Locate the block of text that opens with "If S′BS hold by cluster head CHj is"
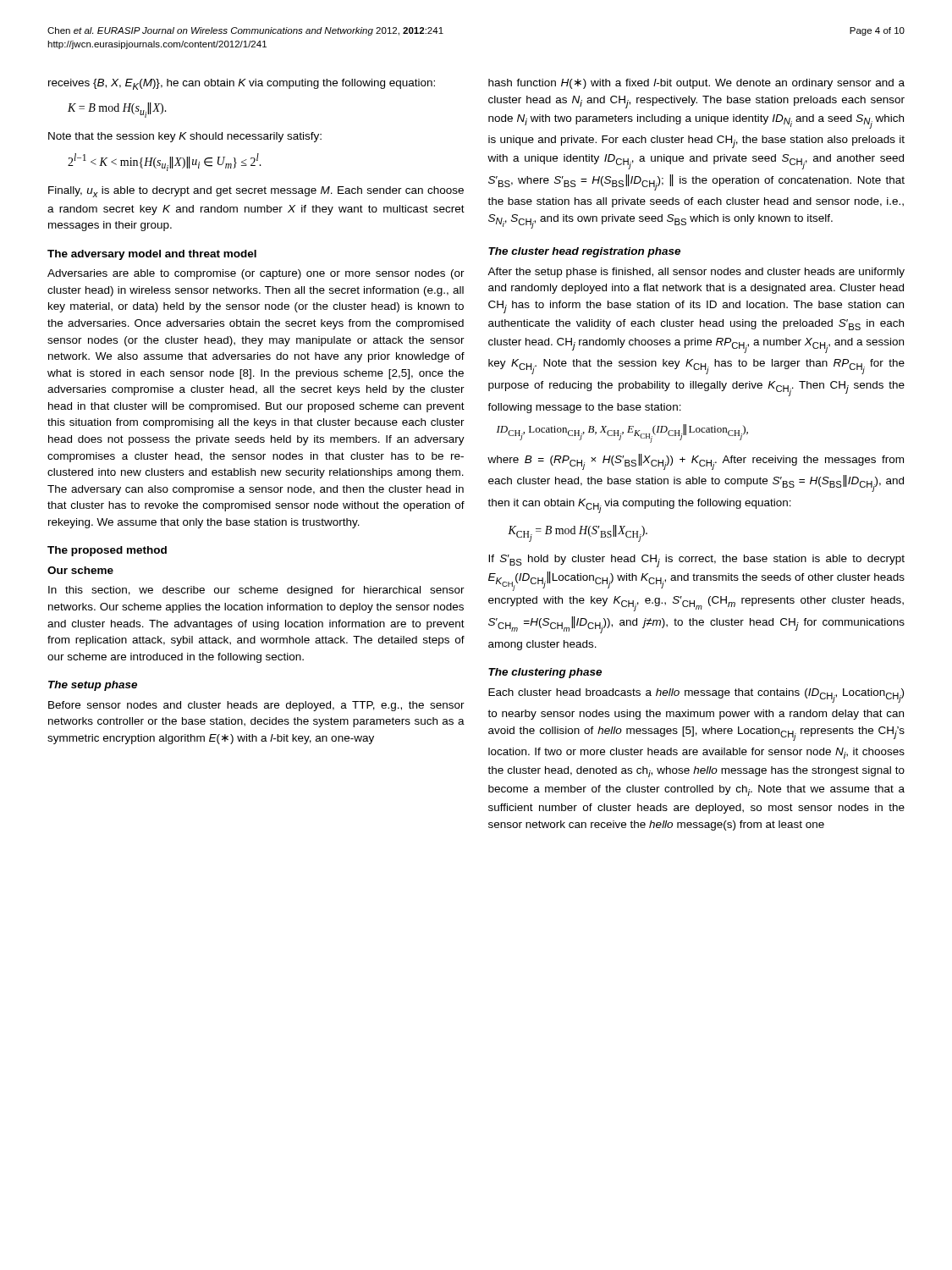The image size is (952, 1270). coord(696,601)
